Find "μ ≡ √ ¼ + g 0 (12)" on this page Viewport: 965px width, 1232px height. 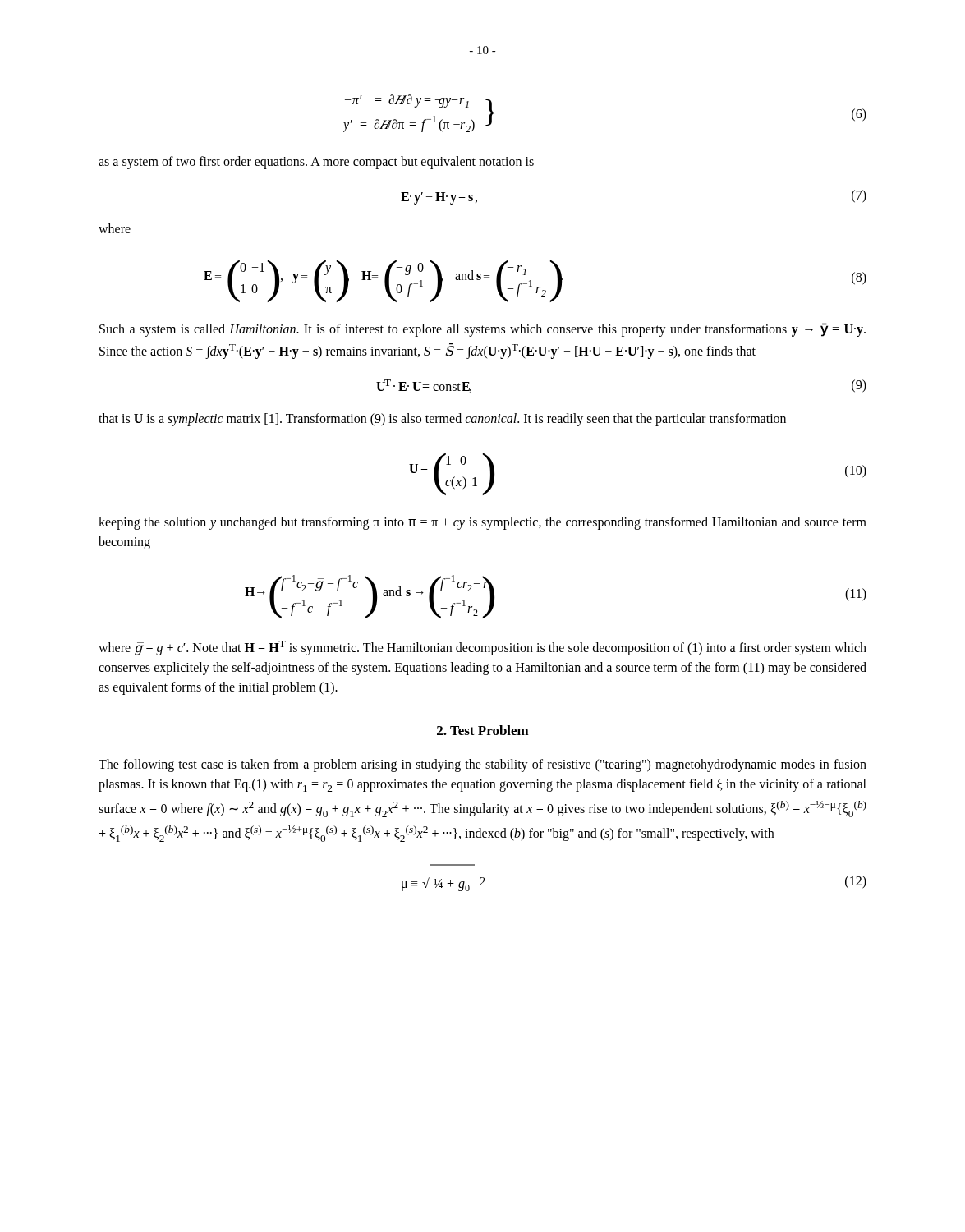coord(438,883)
